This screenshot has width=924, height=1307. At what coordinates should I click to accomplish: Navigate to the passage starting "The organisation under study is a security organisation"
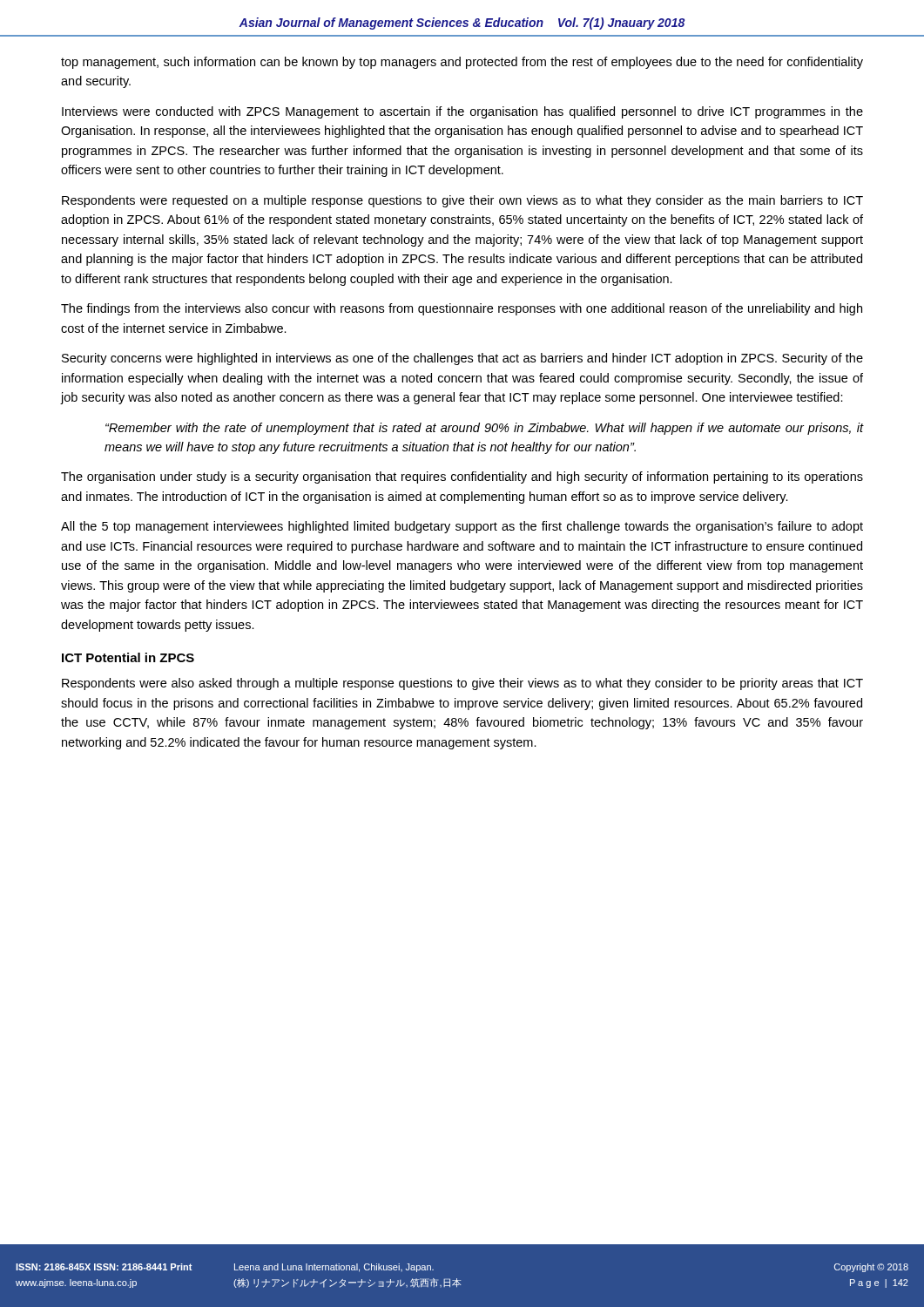click(462, 487)
